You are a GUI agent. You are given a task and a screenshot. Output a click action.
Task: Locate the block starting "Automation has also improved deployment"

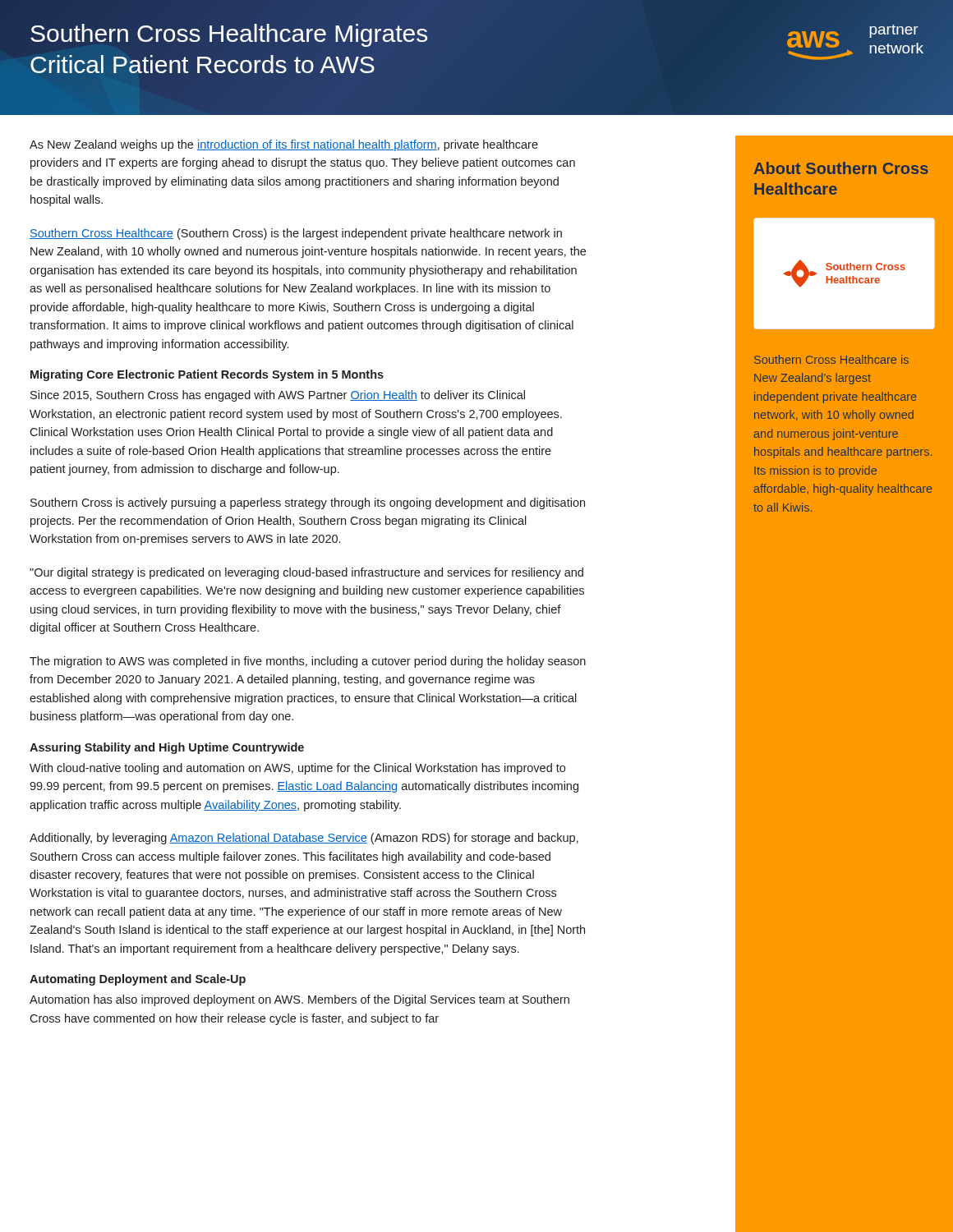(x=300, y=1009)
